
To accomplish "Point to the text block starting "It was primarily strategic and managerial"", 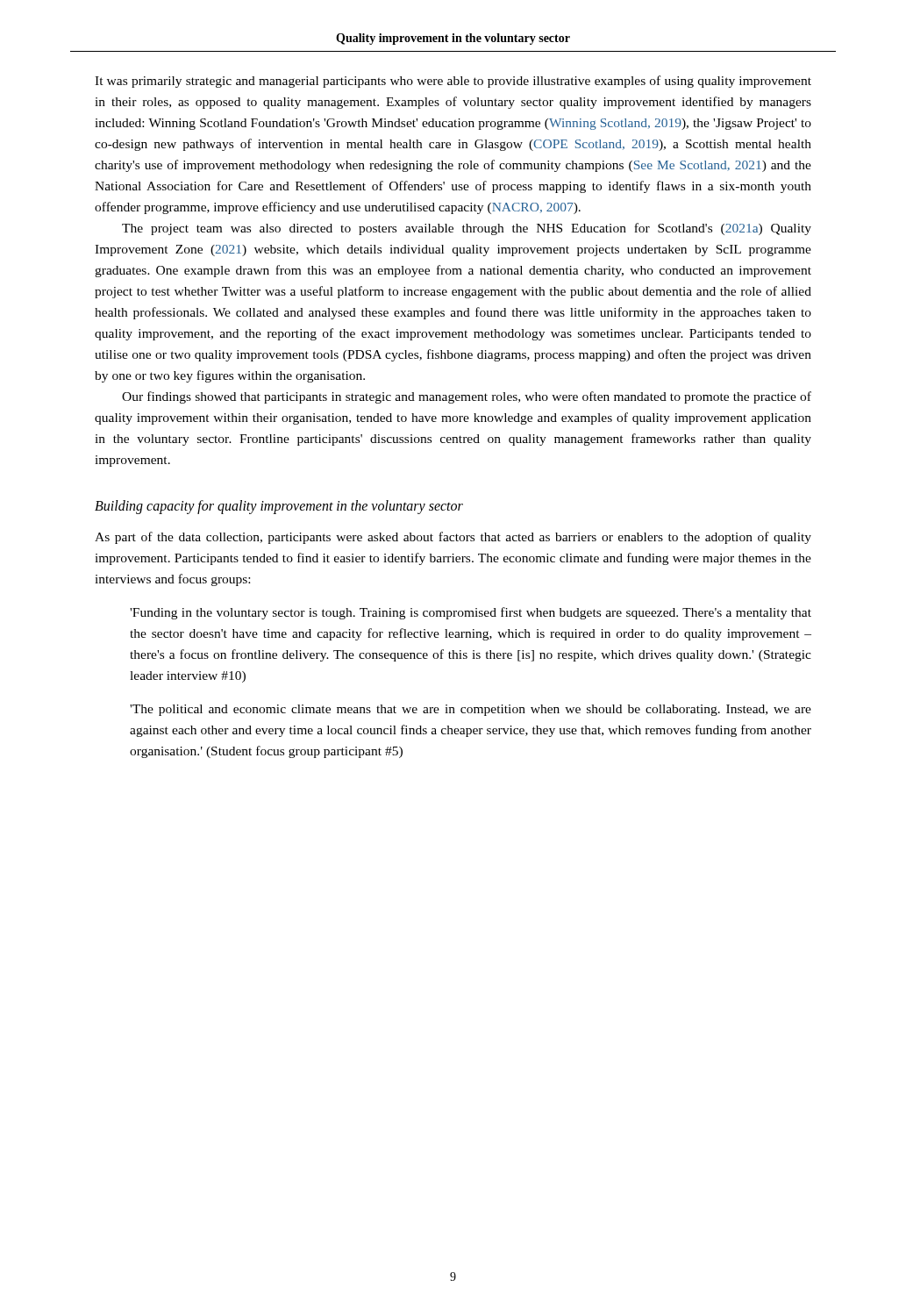I will (x=453, y=144).
